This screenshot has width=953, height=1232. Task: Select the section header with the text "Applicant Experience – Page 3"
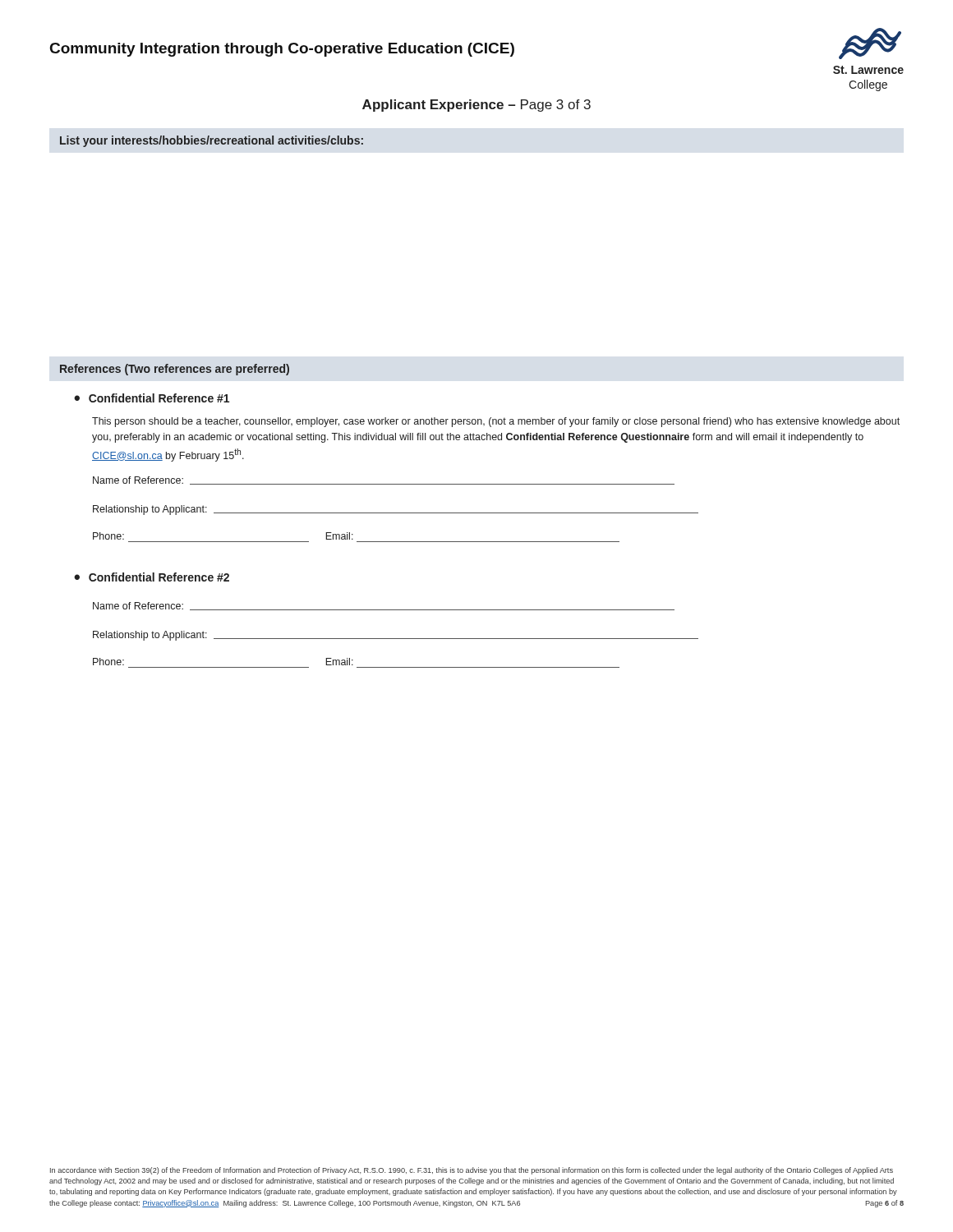tap(476, 105)
